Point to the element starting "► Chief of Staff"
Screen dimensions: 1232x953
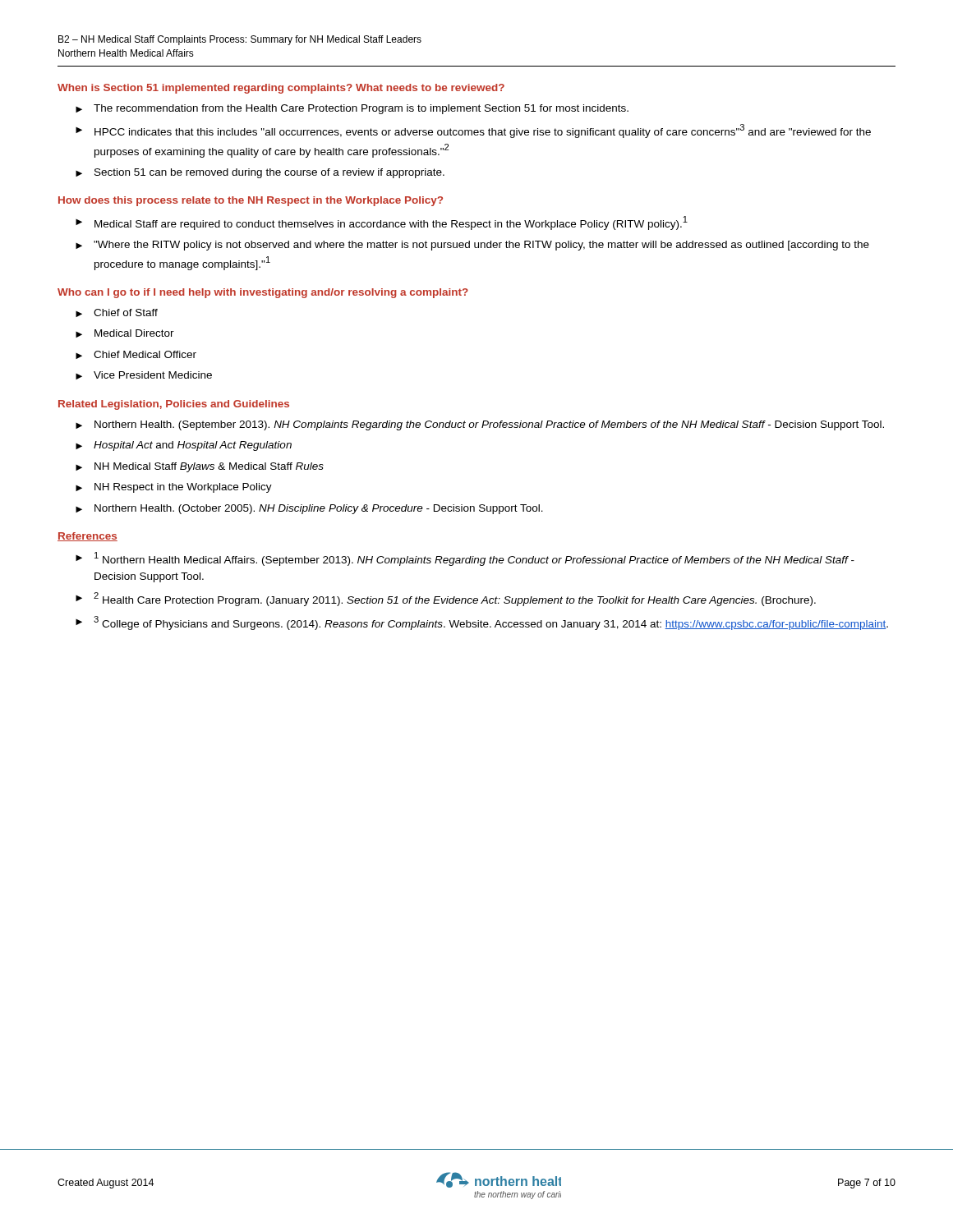[117, 313]
